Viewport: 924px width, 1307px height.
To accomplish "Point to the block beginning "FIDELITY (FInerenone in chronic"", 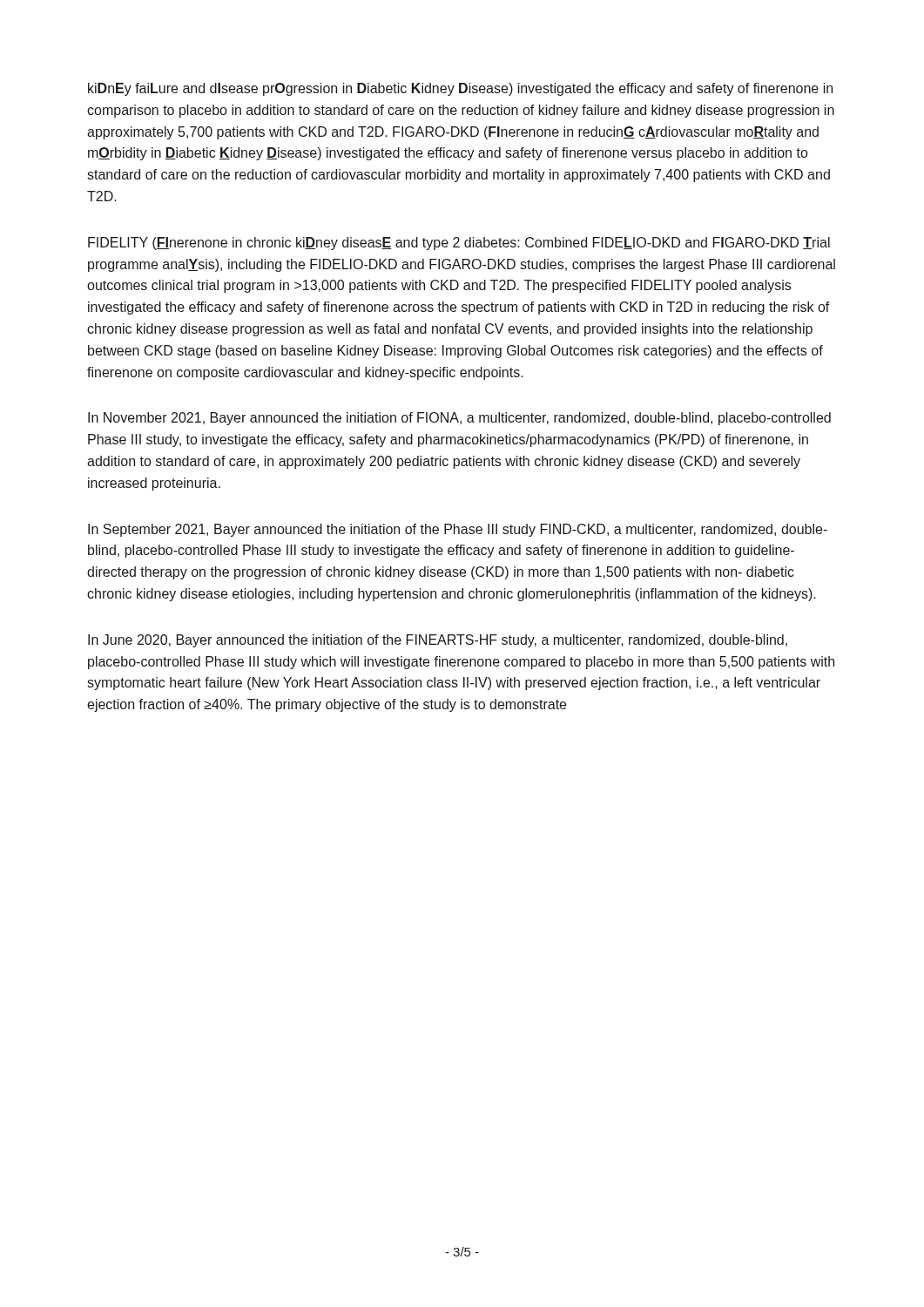I will [x=462, y=307].
